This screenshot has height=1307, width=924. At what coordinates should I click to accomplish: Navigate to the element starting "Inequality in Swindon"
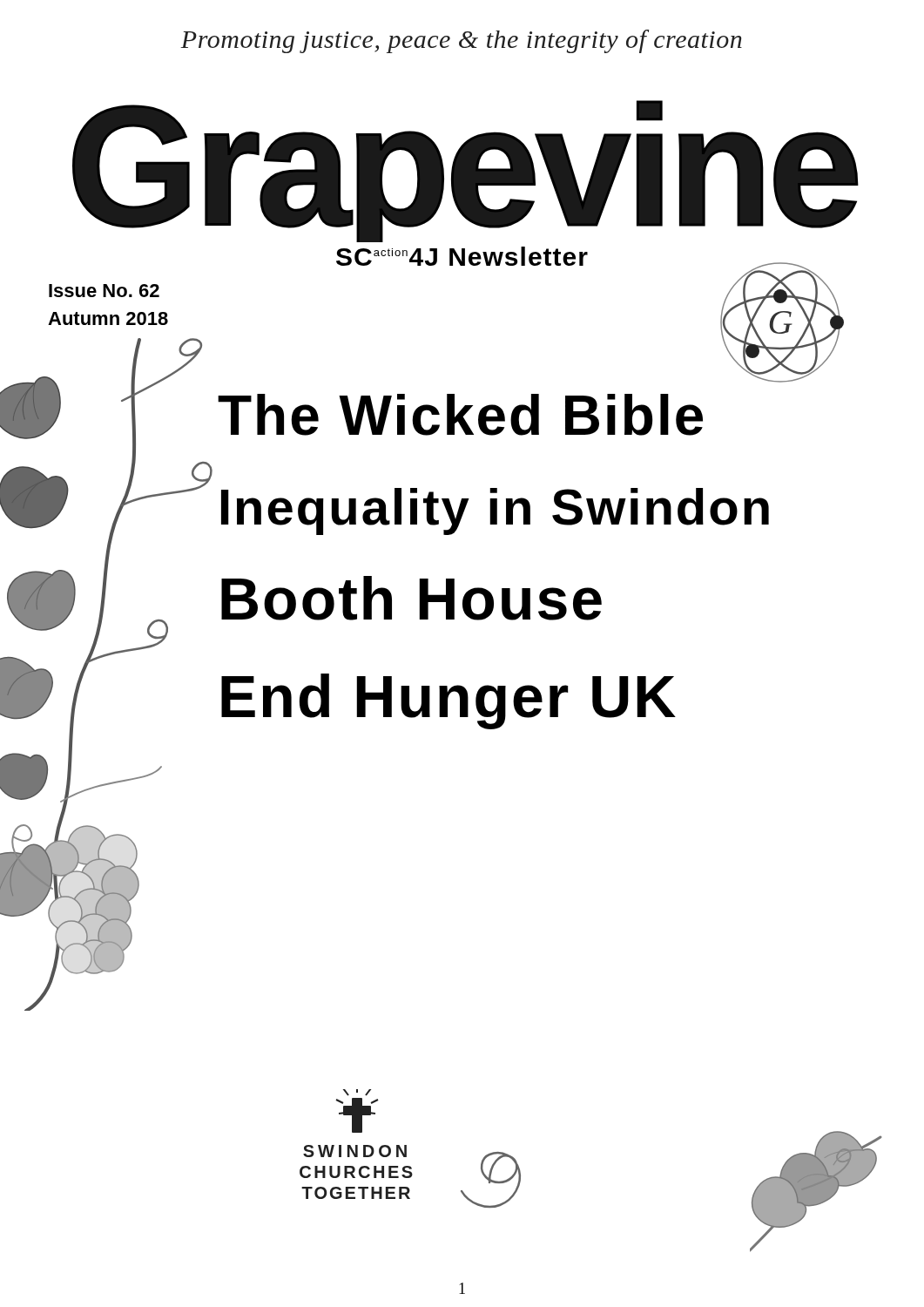(496, 507)
